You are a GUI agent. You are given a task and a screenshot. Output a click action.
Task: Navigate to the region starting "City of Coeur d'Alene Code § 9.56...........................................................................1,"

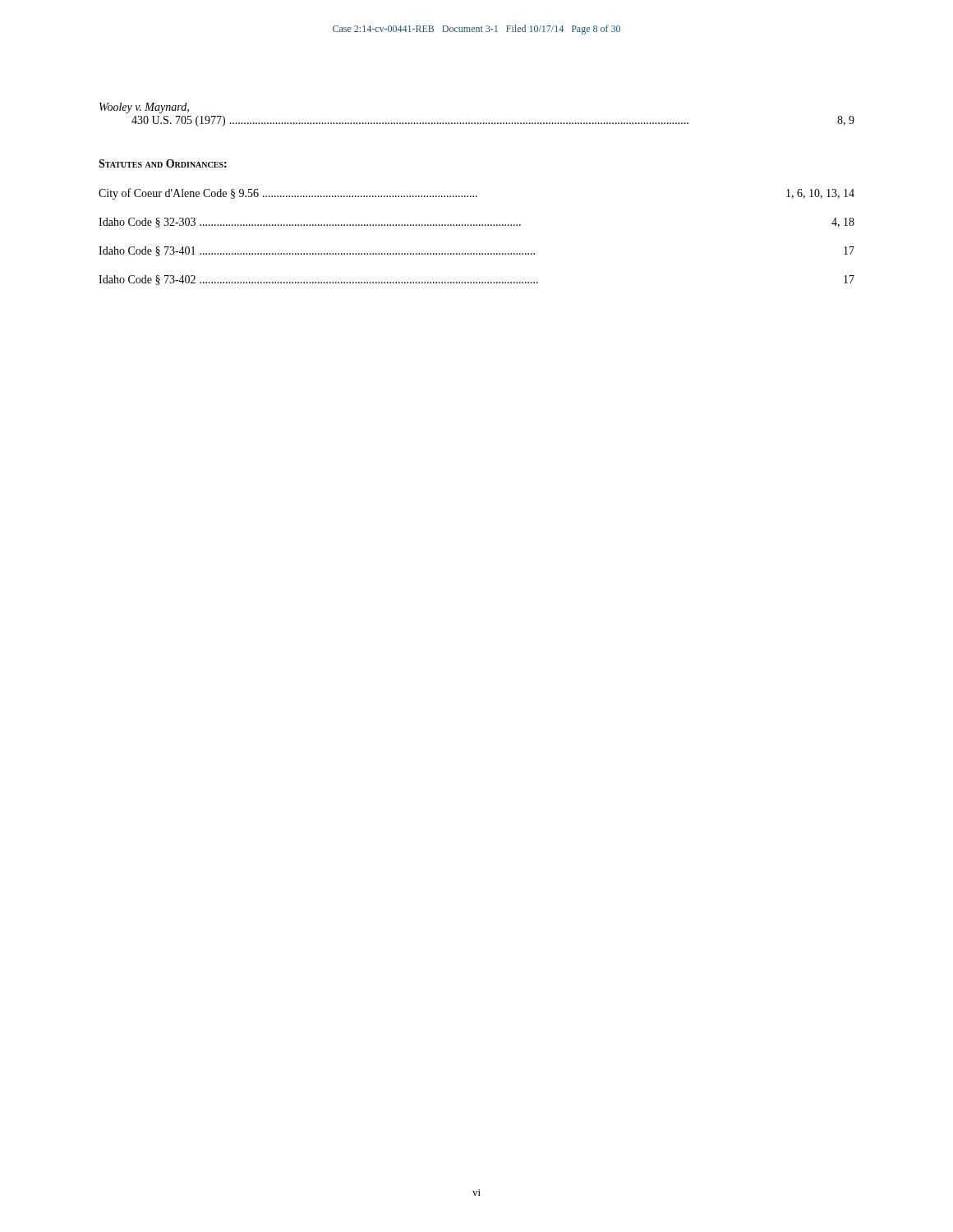tap(476, 194)
